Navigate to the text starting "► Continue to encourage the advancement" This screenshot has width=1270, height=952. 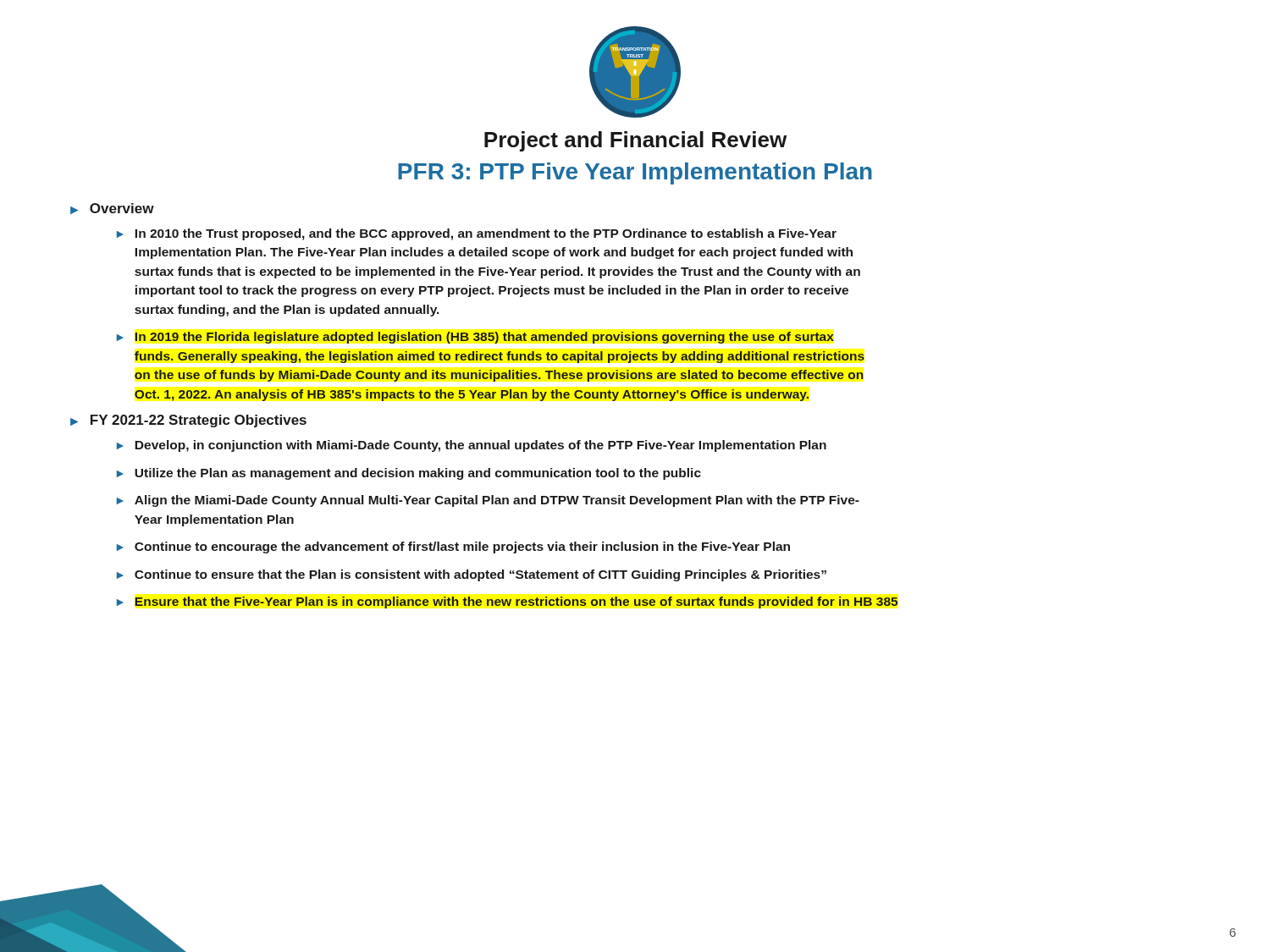(453, 547)
